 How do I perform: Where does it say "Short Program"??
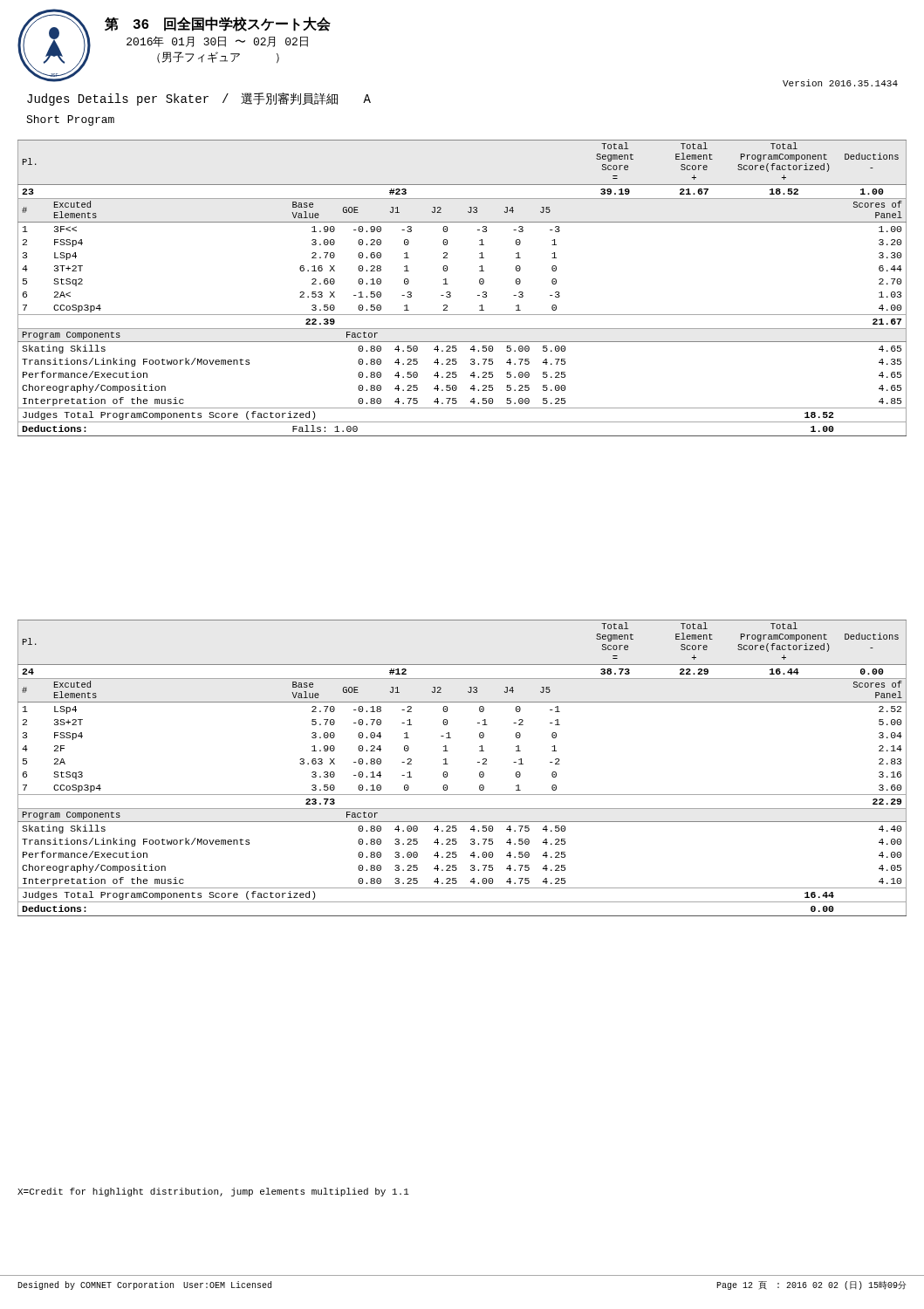click(70, 120)
